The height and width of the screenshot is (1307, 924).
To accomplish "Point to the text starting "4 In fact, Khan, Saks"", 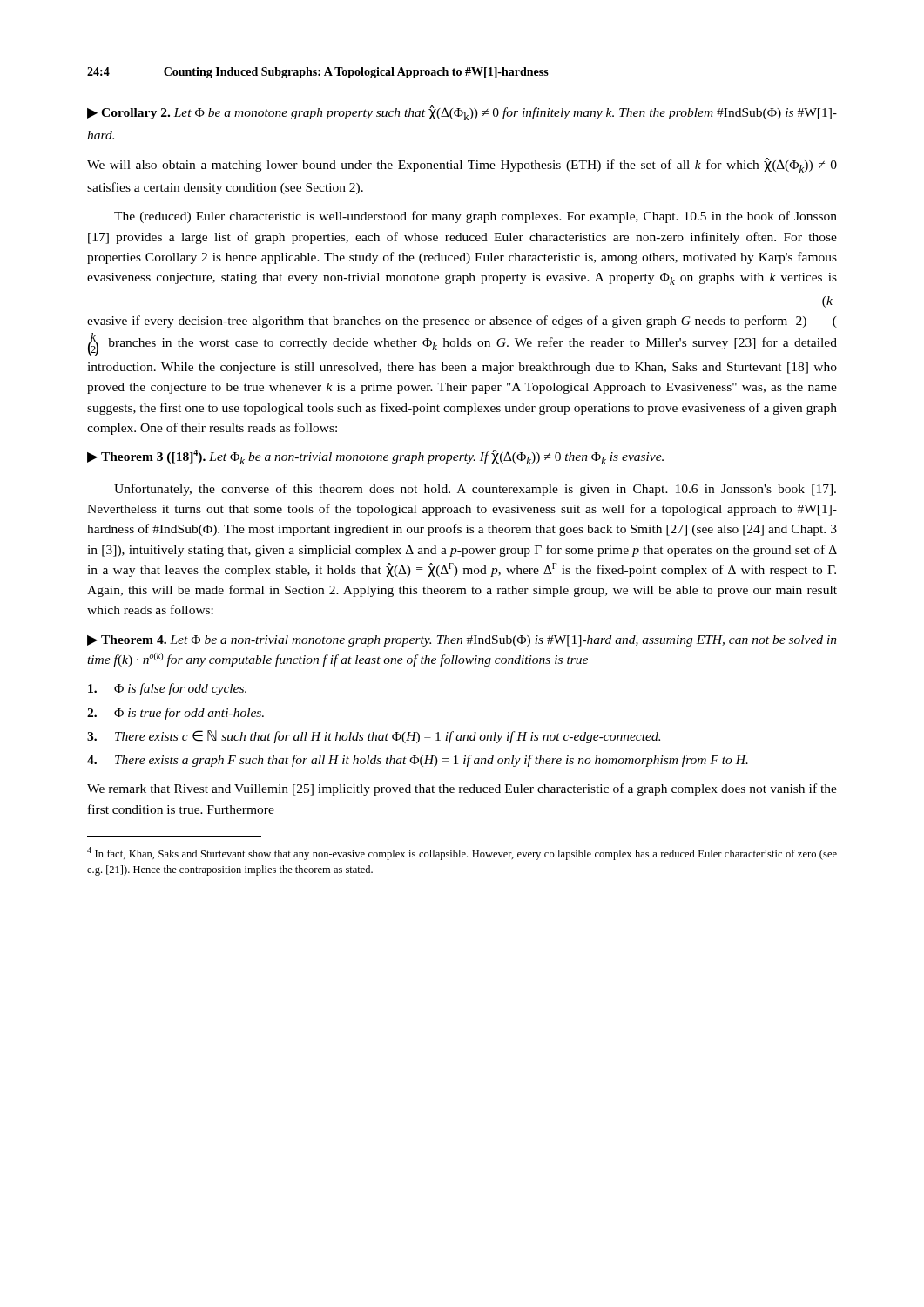I will coord(462,860).
